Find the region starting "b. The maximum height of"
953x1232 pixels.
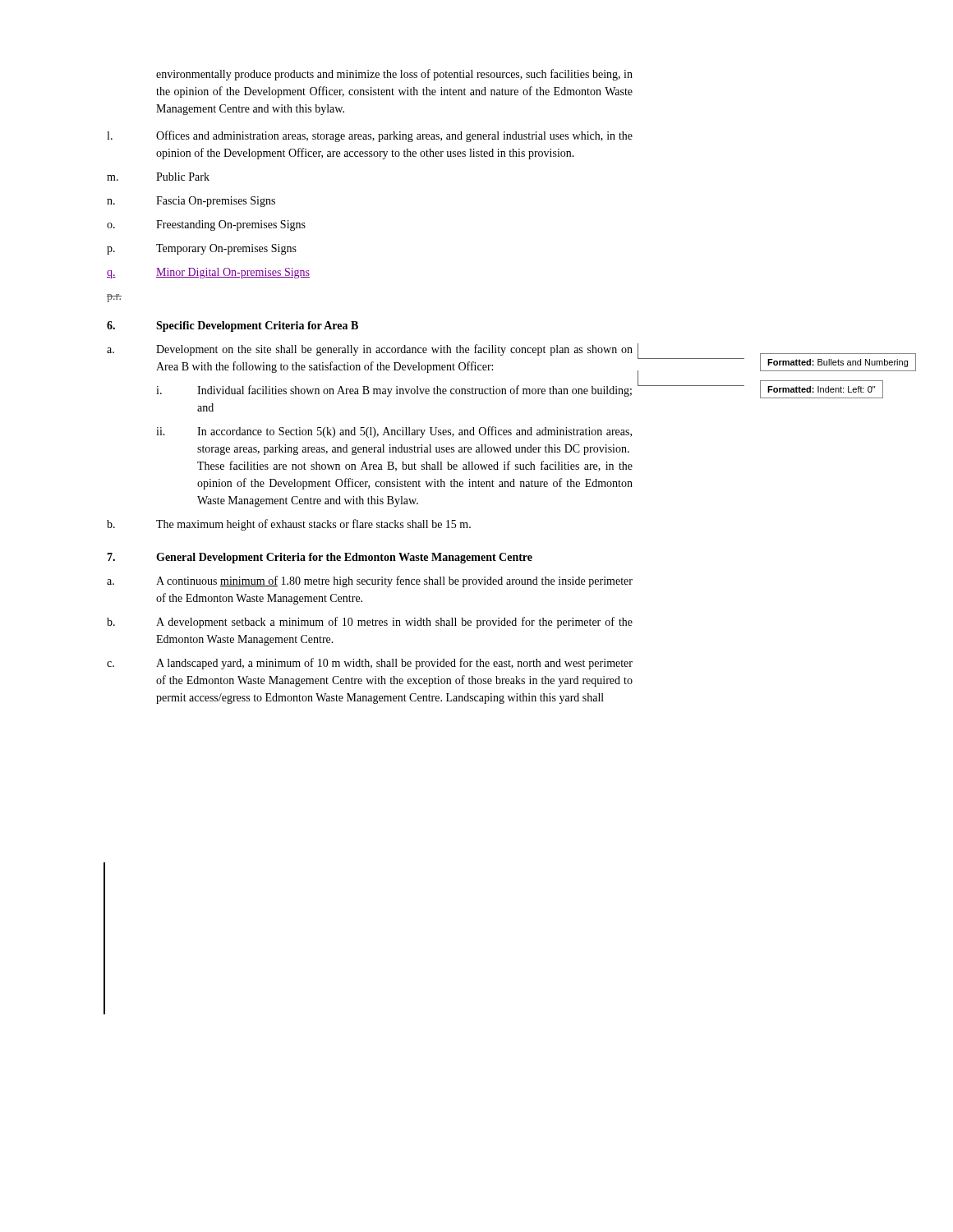coord(370,524)
